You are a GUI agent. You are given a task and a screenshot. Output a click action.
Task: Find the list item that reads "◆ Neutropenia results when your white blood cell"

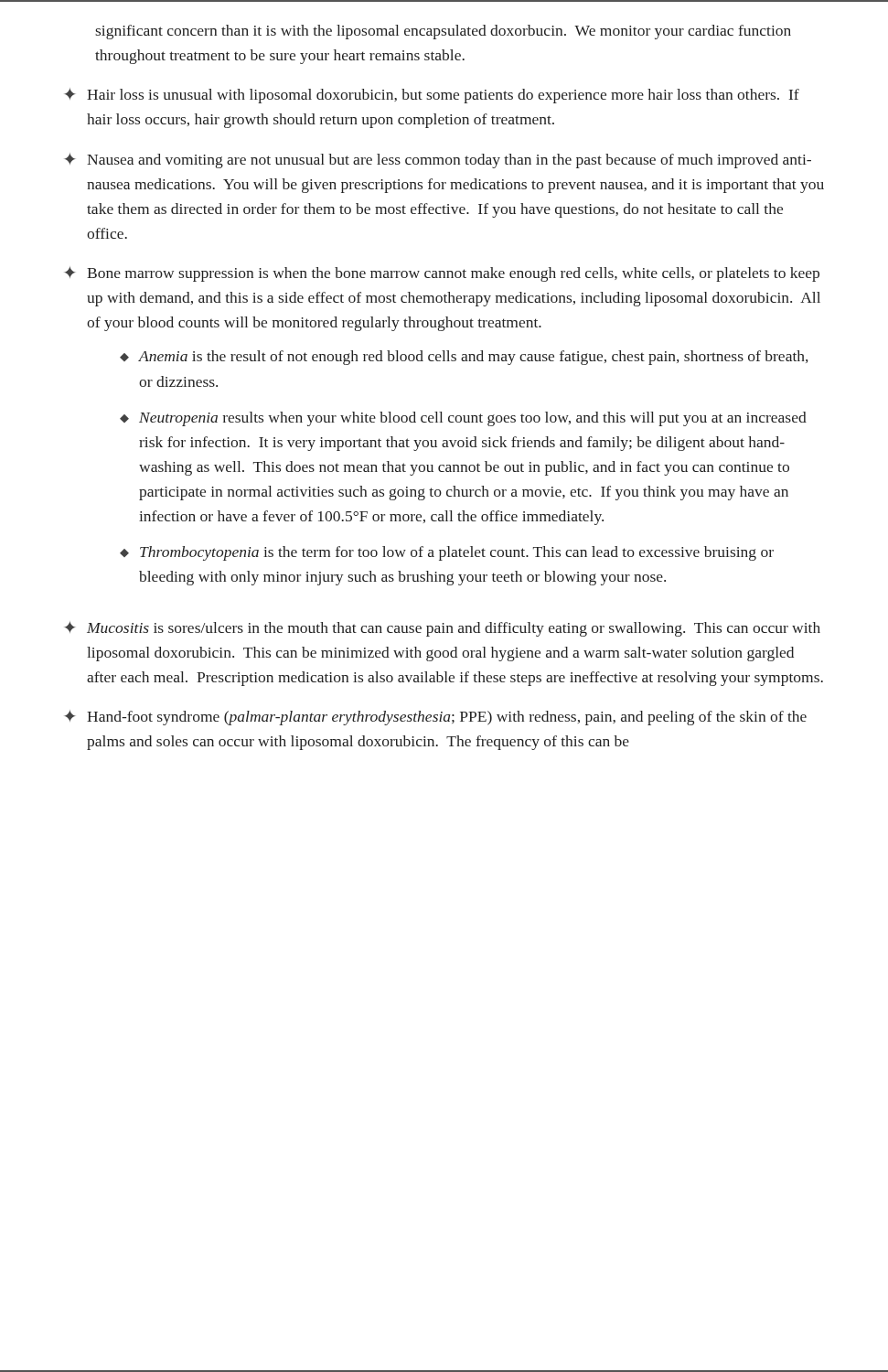473,467
